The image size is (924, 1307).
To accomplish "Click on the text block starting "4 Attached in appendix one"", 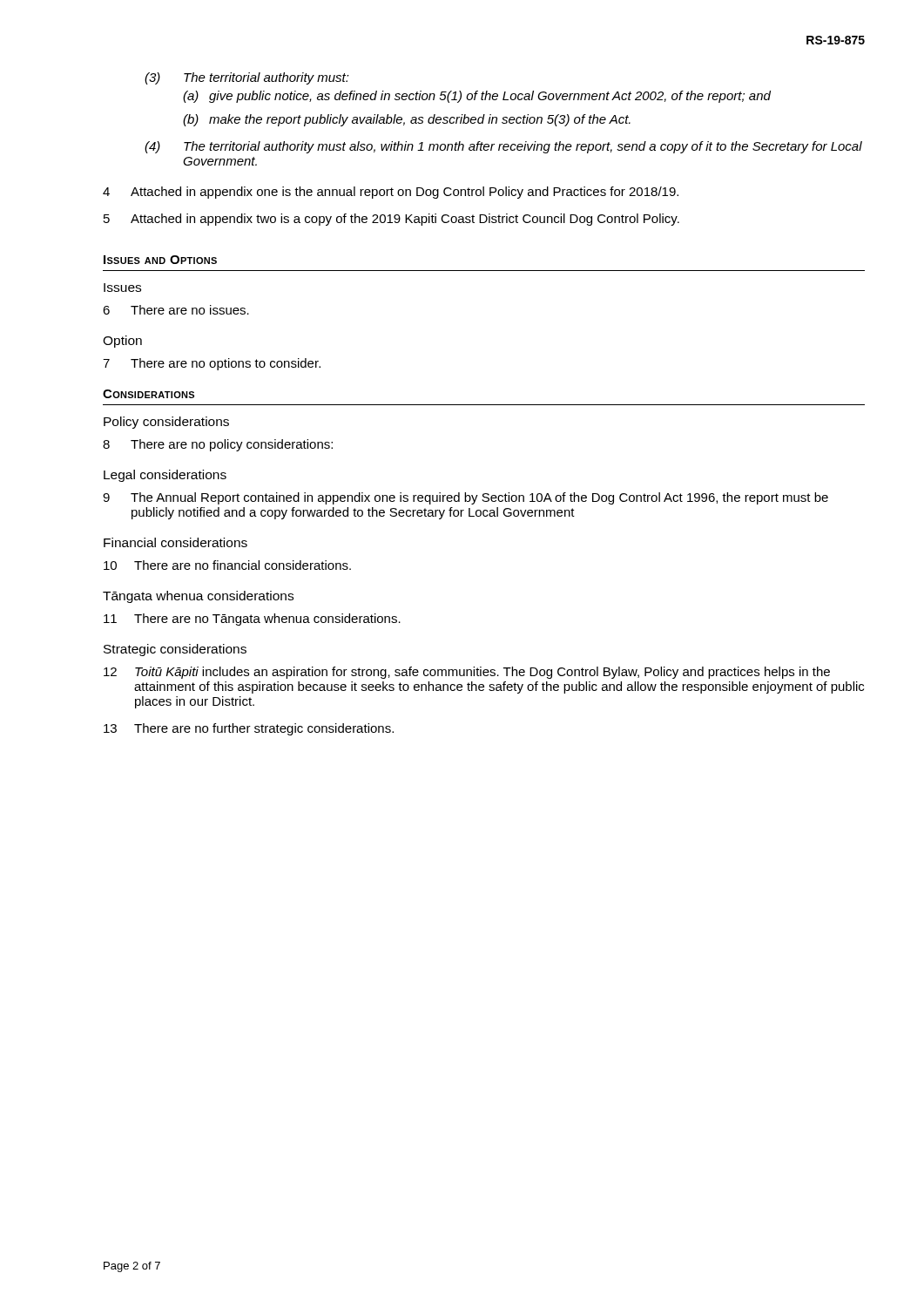I will pos(391,191).
